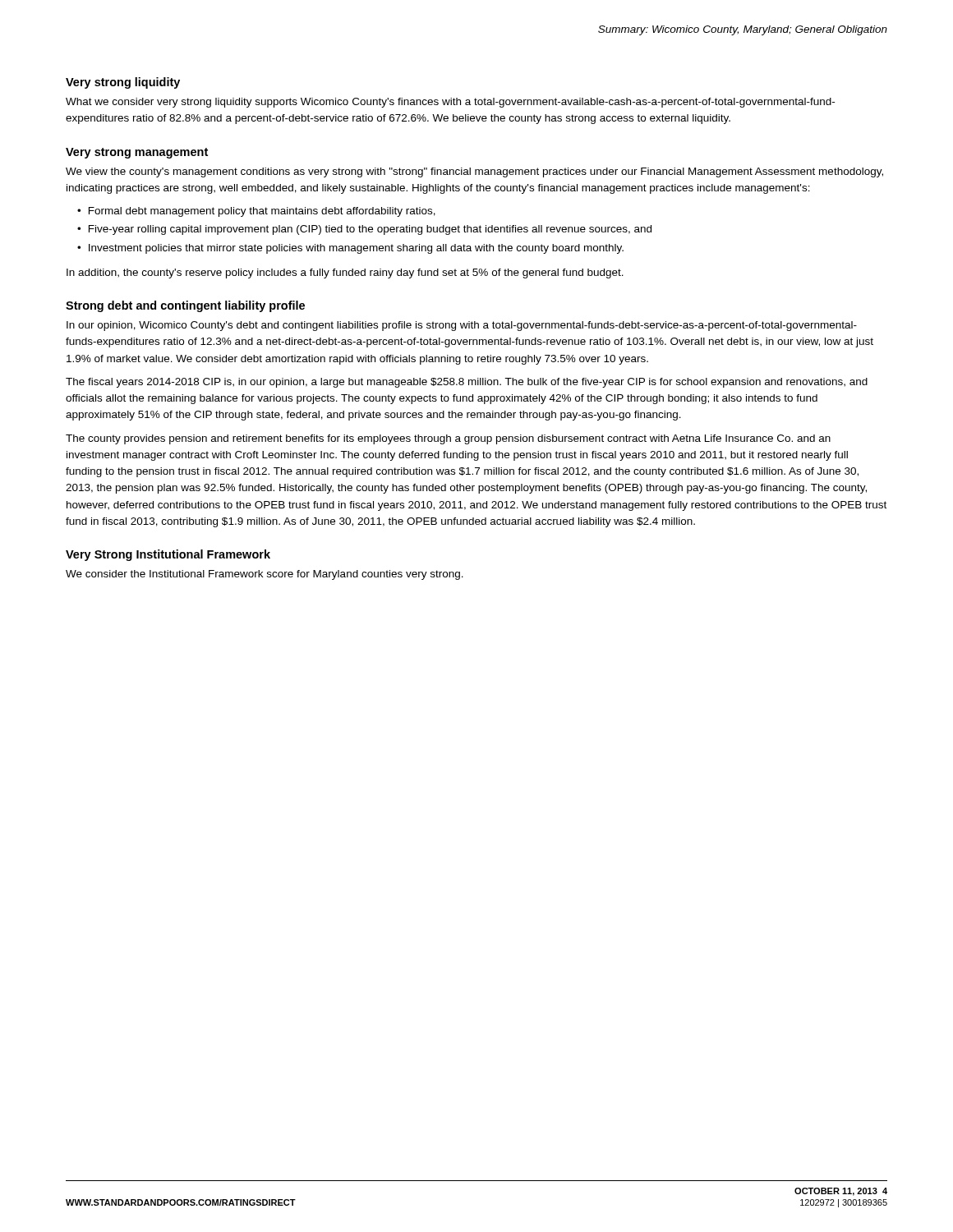953x1232 pixels.
Task: Locate the block of text that opens with "• Formal debt"
Action: coord(256,211)
